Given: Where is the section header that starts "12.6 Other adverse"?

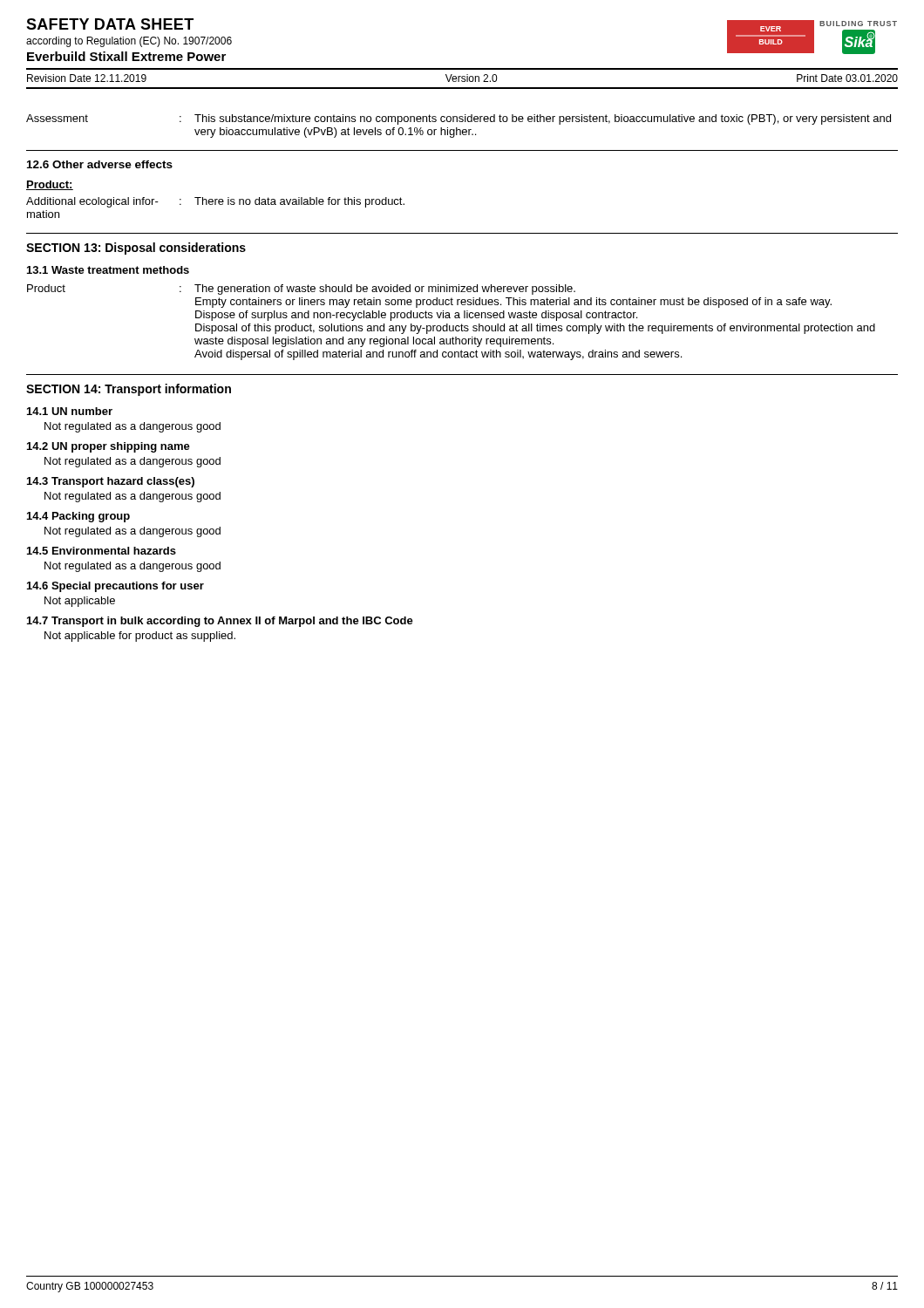Looking at the screenshot, I should pyautogui.click(x=99, y=164).
